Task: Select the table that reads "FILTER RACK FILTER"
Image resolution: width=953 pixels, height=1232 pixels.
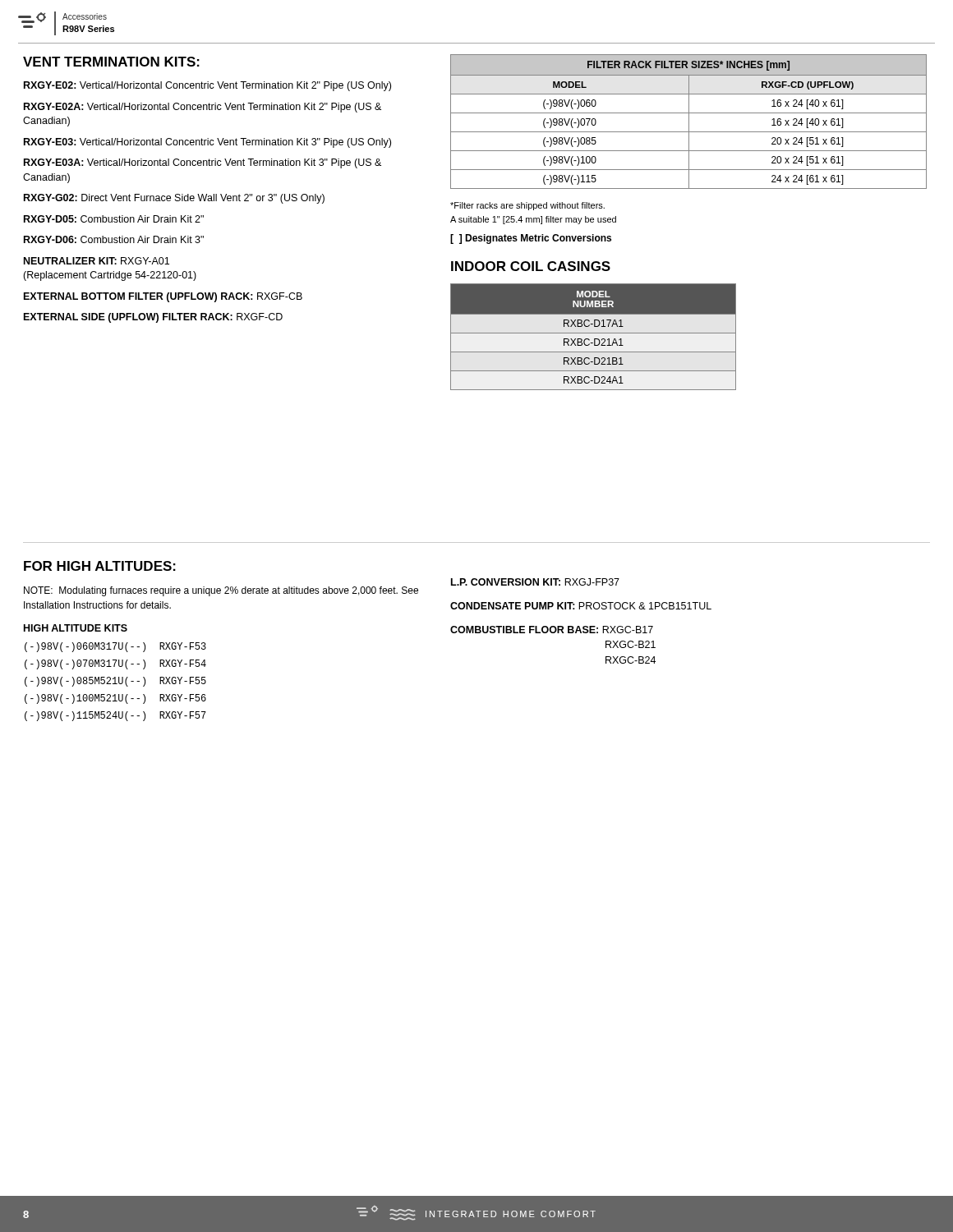Action: (688, 122)
